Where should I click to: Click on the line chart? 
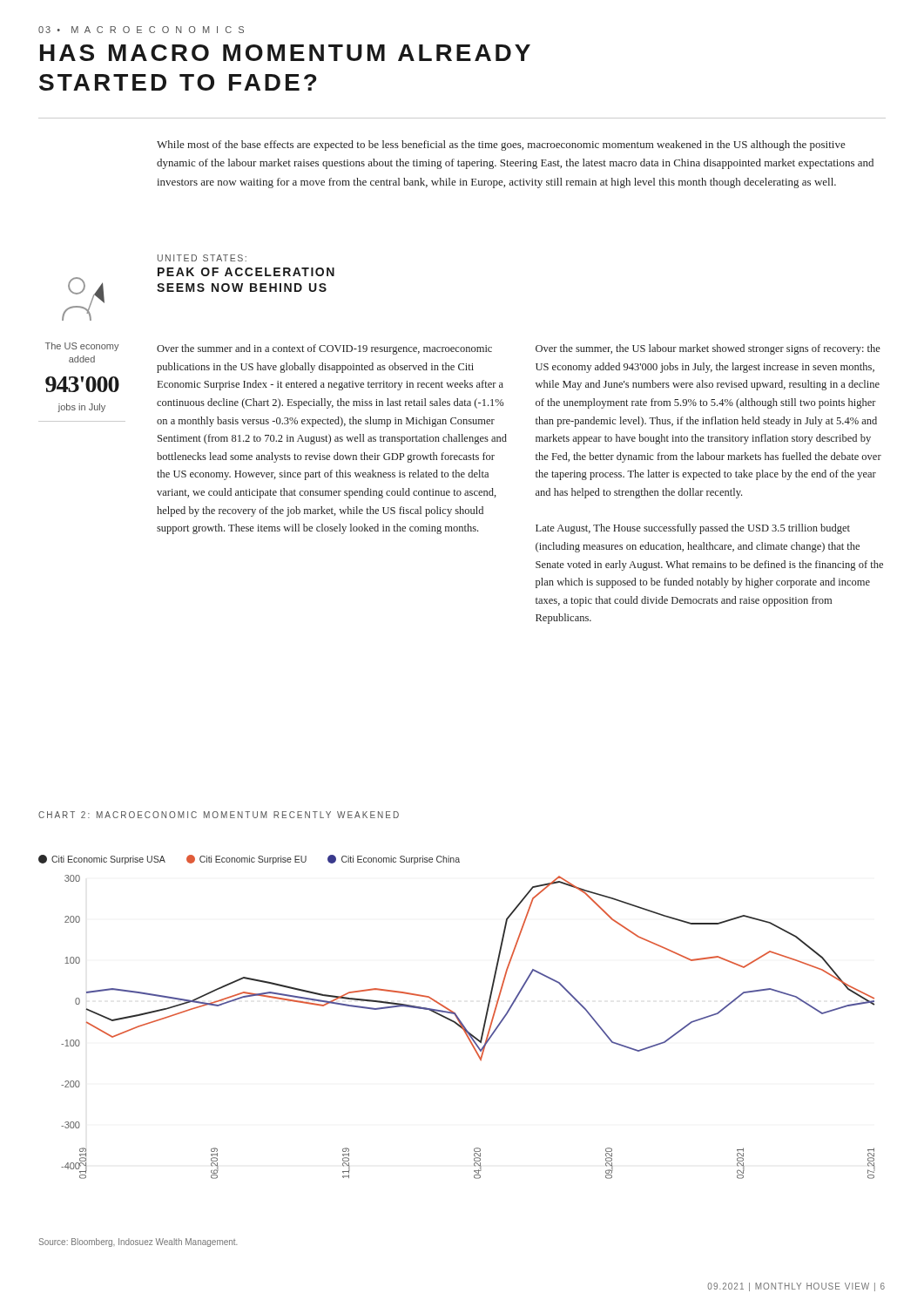tap(462, 1036)
